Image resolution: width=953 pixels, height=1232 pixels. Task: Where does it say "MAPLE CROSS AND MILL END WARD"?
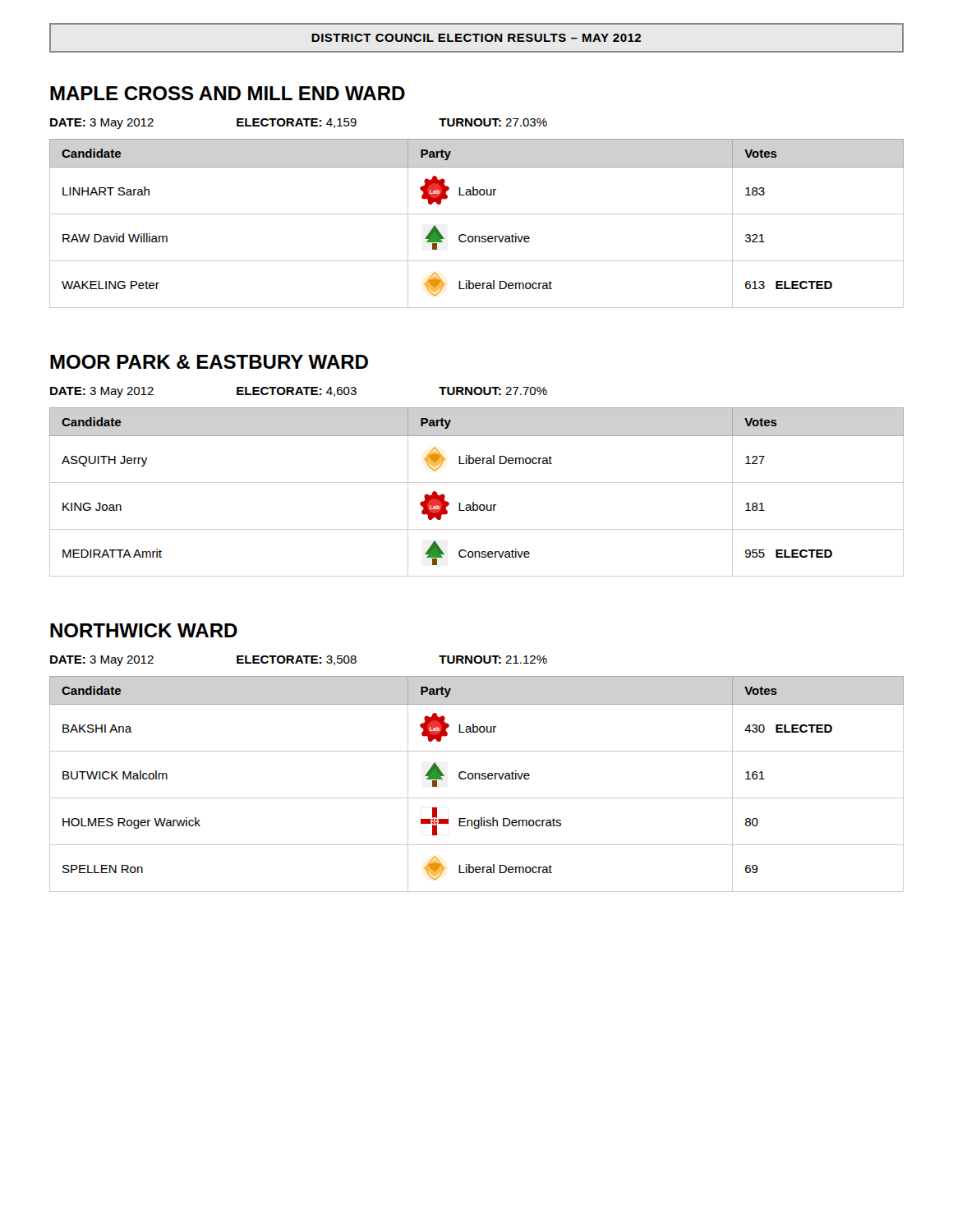click(227, 93)
